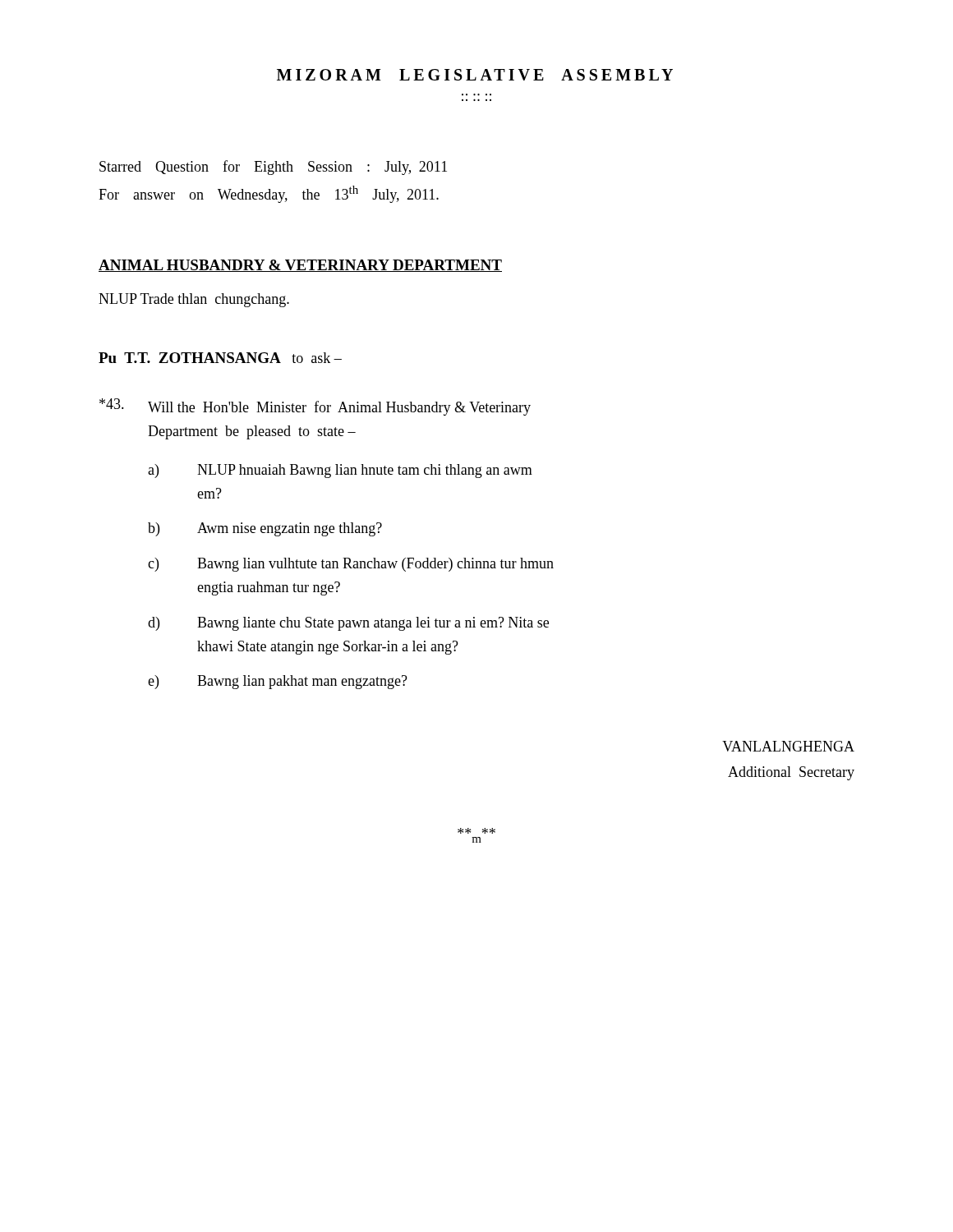Navigate to the text starting "Starred Question for Eighth Session"

tap(273, 181)
